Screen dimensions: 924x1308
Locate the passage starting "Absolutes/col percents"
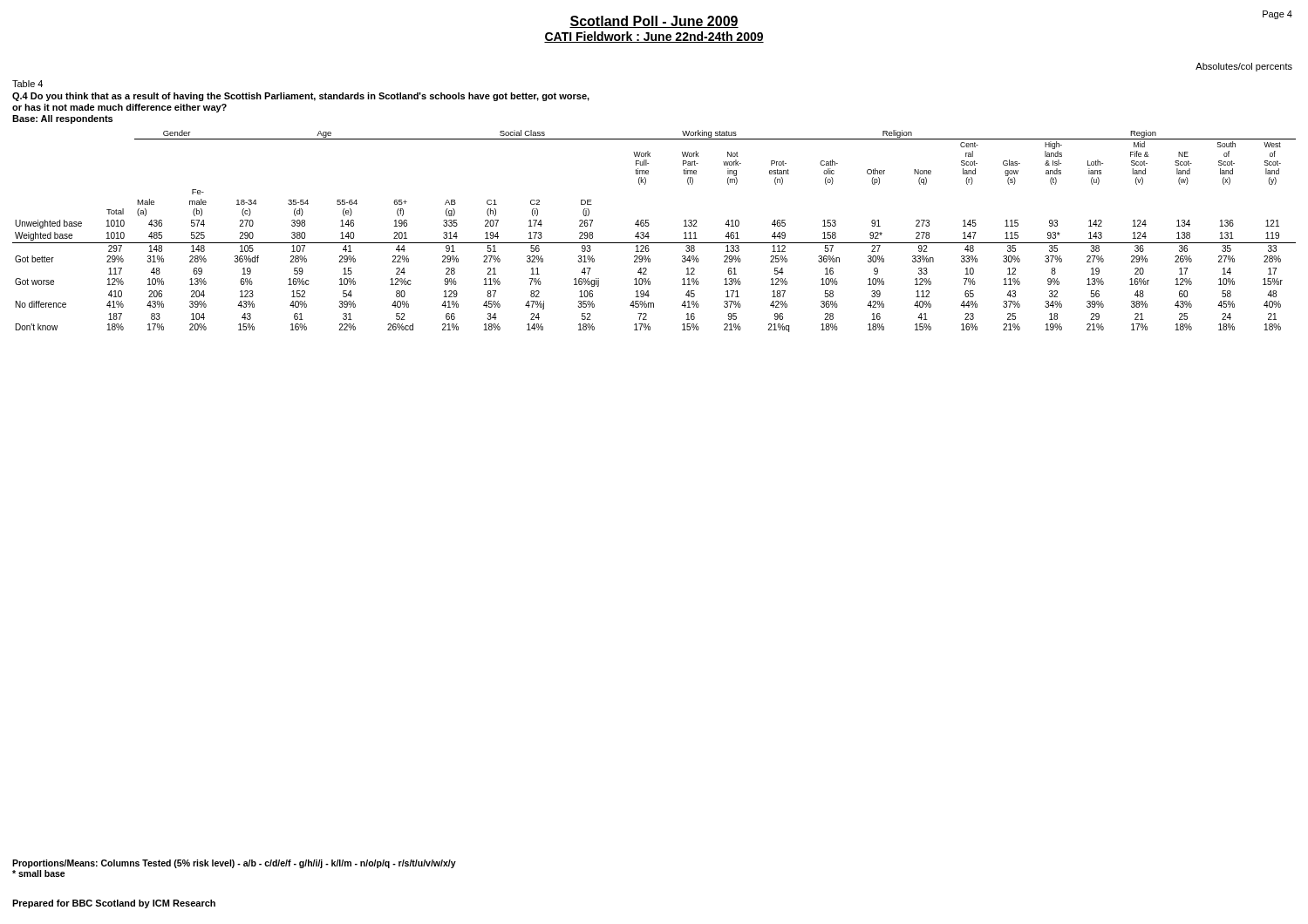click(x=1244, y=66)
